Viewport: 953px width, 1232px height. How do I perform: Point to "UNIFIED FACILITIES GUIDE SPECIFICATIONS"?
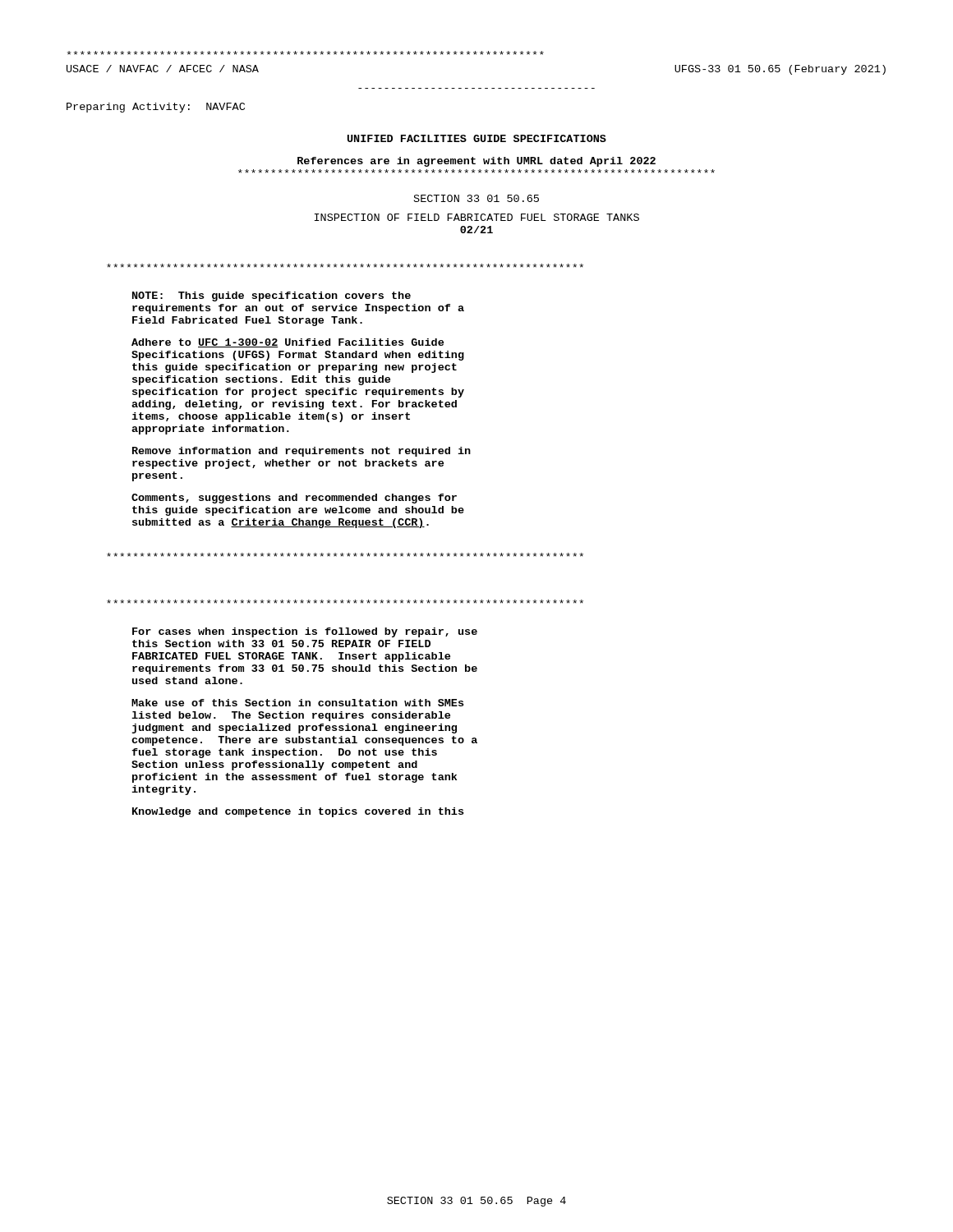coord(476,139)
